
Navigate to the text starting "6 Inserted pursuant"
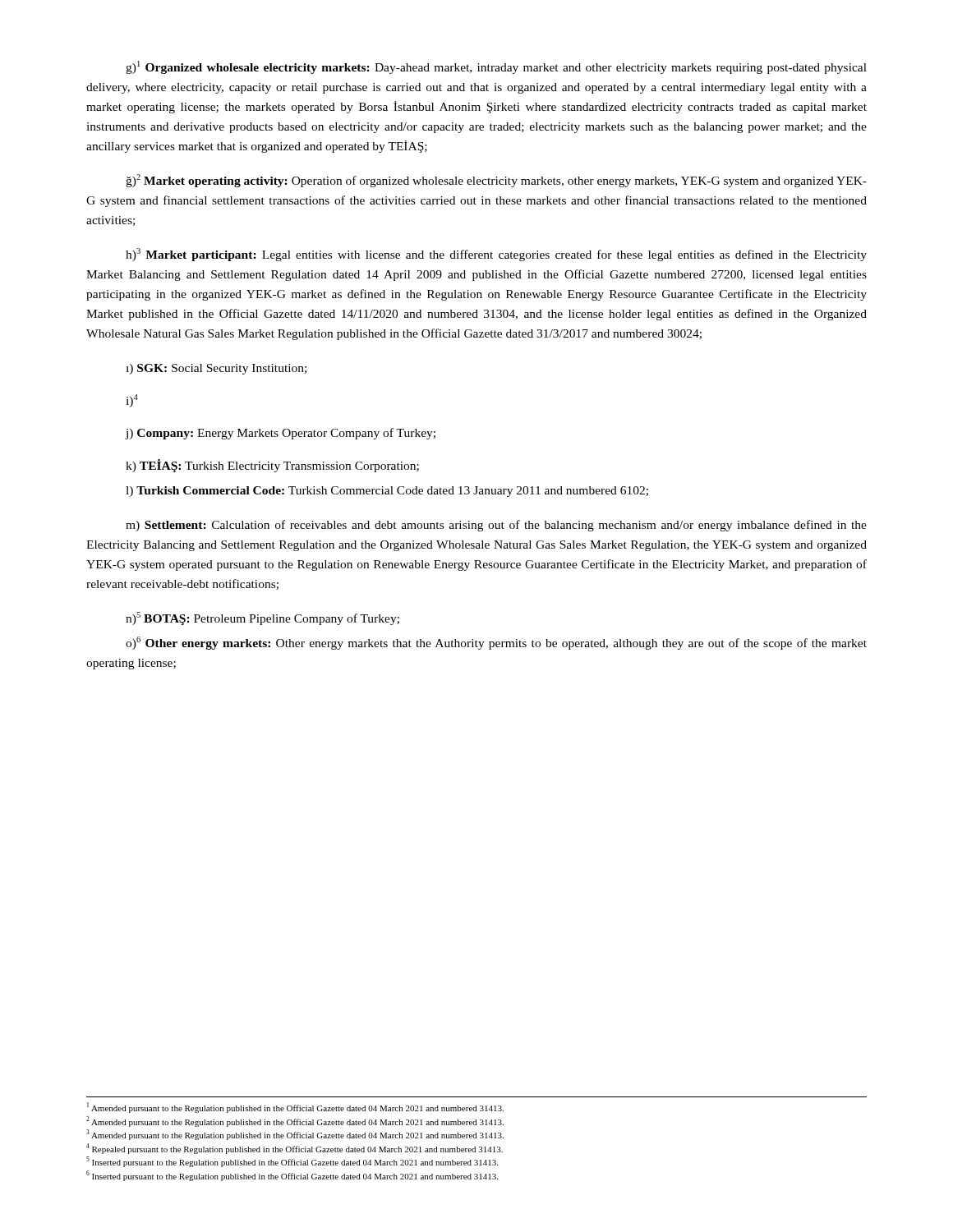(476, 1176)
